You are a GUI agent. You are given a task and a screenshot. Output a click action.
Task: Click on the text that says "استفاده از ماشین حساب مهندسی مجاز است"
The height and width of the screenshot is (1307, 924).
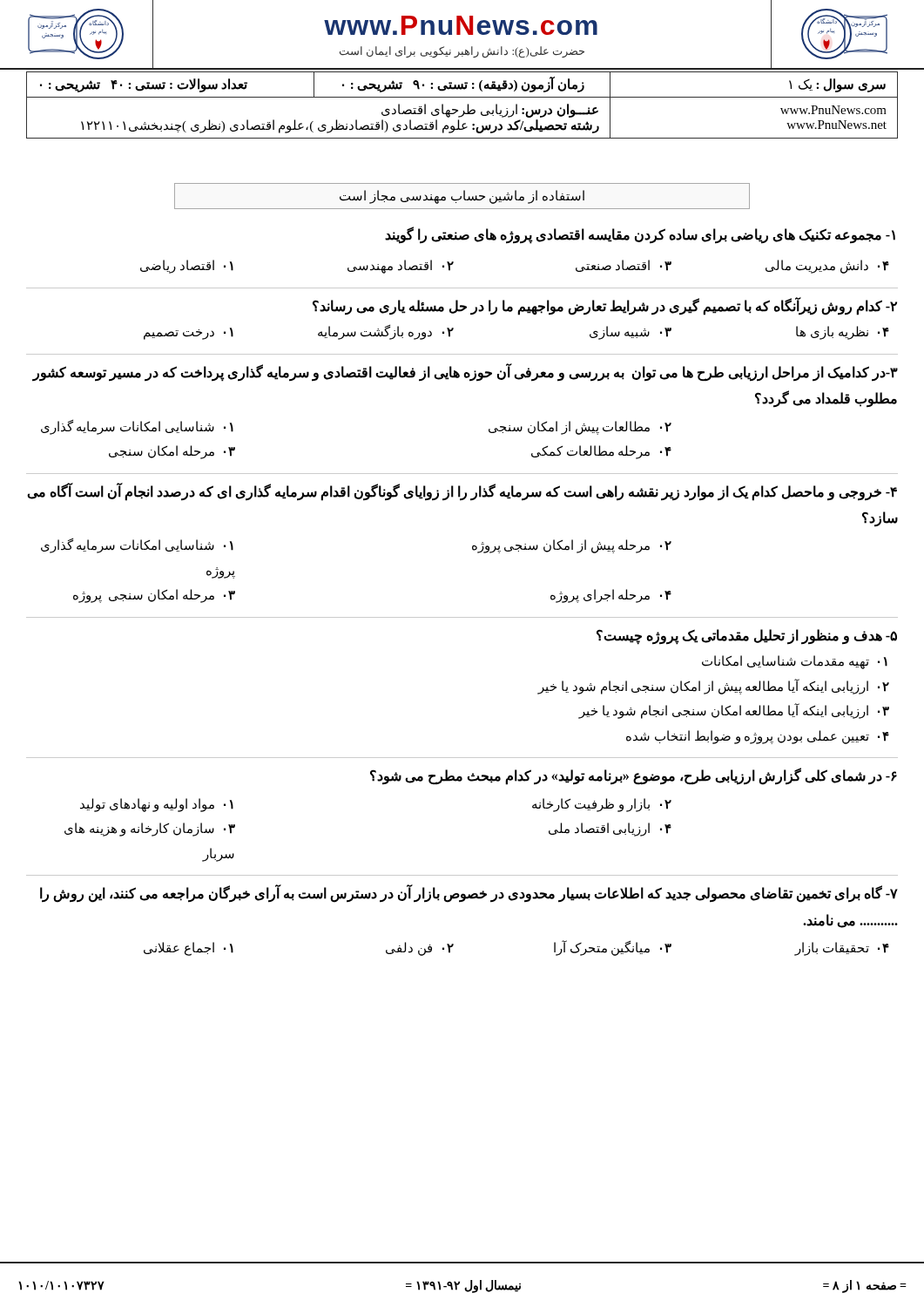point(462,196)
